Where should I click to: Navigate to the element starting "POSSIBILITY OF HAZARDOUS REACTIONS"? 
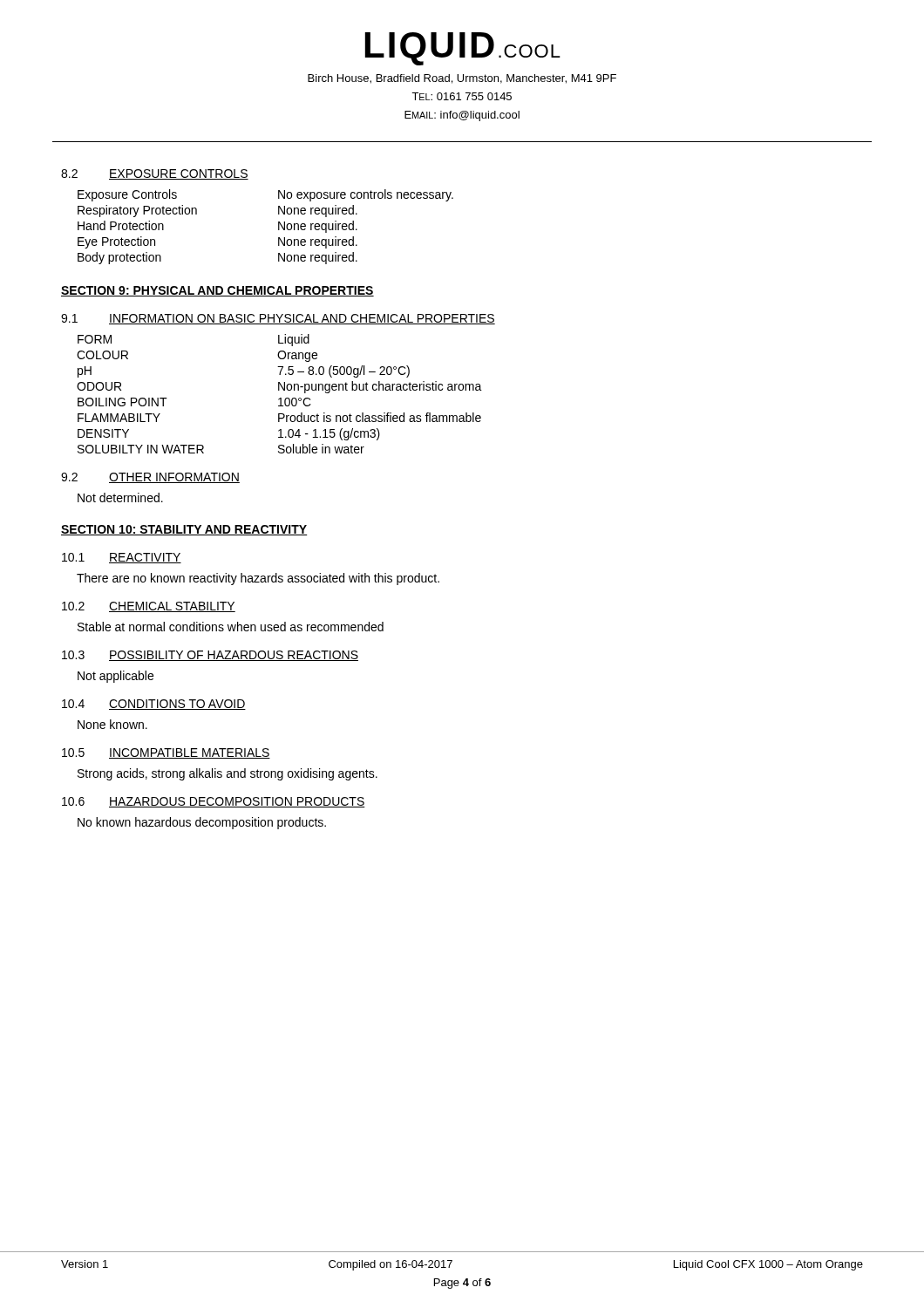tap(234, 655)
